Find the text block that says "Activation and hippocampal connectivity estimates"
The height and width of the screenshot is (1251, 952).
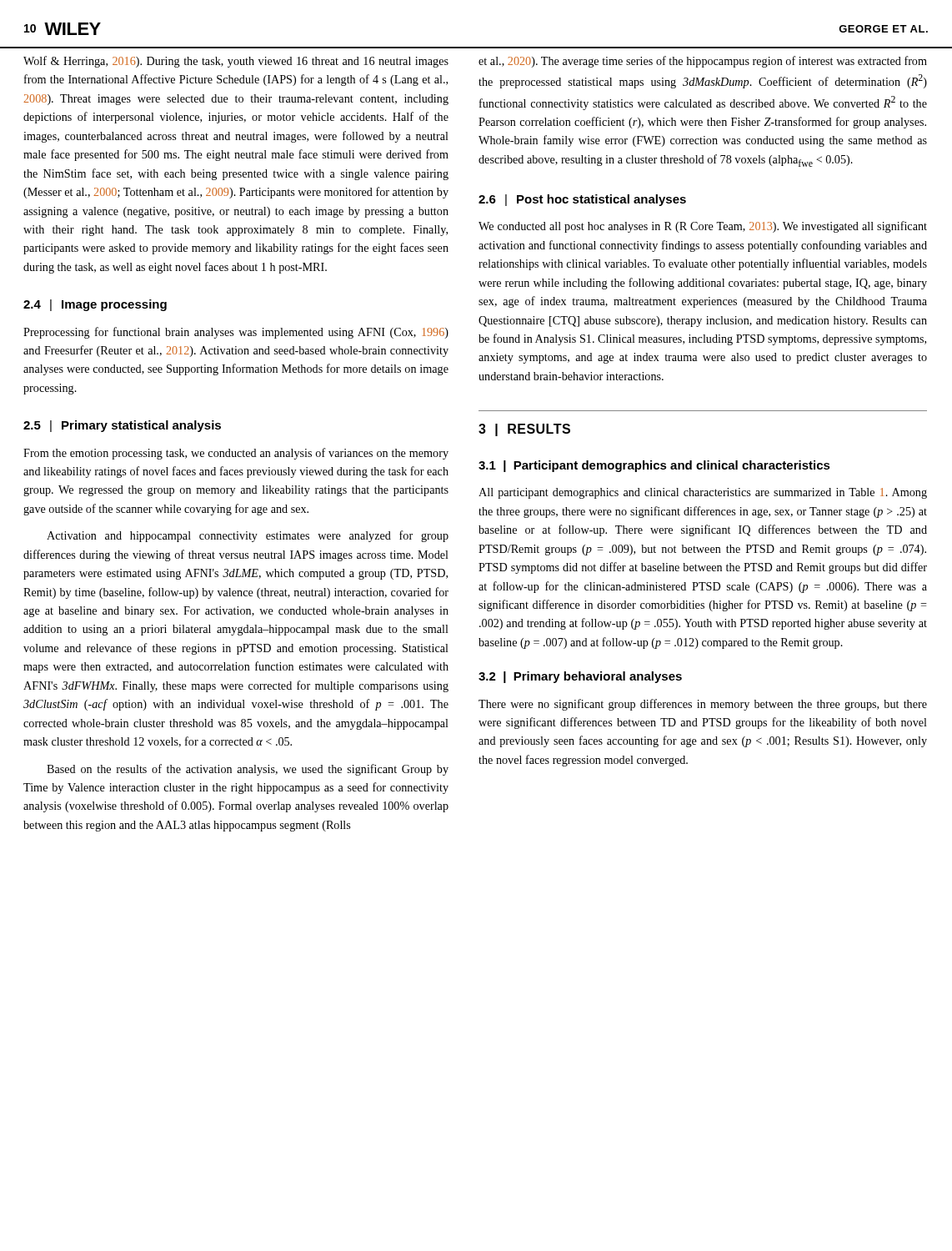coord(236,639)
